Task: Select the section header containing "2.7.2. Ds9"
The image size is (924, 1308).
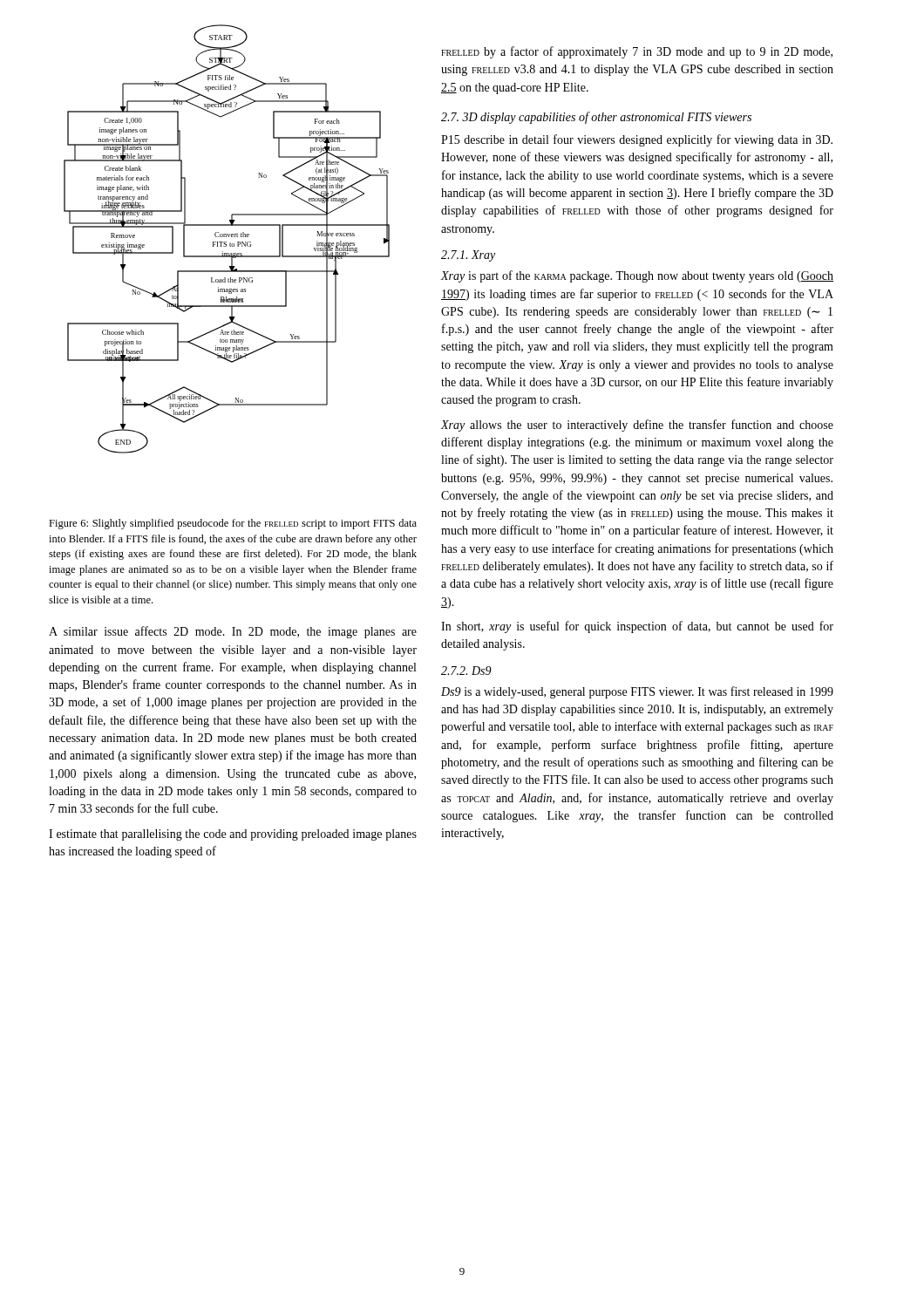Action: click(466, 671)
